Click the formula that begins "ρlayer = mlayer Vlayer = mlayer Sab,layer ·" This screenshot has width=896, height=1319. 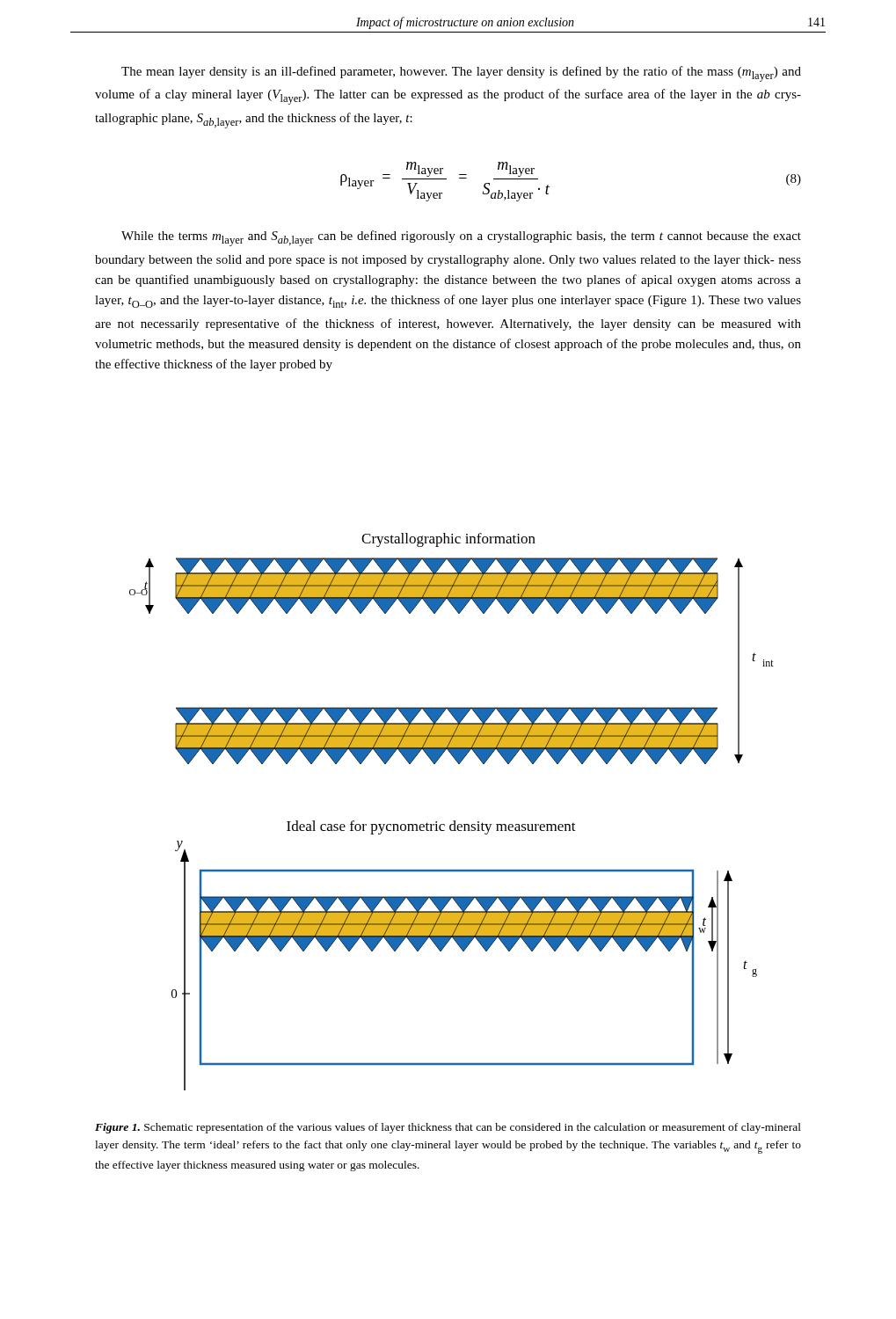click(x=570, y=179)
